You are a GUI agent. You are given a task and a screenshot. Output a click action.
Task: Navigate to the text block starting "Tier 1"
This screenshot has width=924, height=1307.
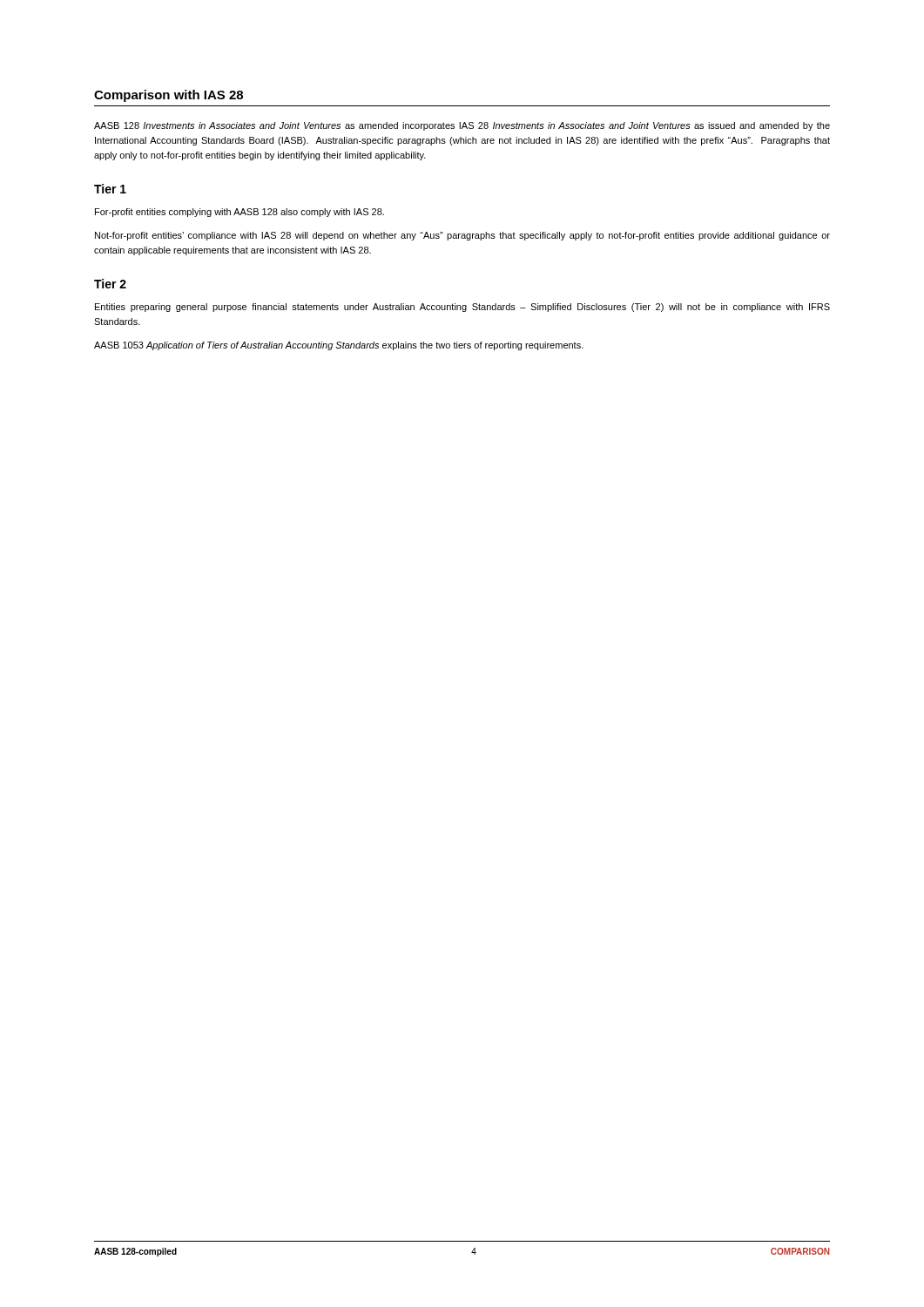110,189
